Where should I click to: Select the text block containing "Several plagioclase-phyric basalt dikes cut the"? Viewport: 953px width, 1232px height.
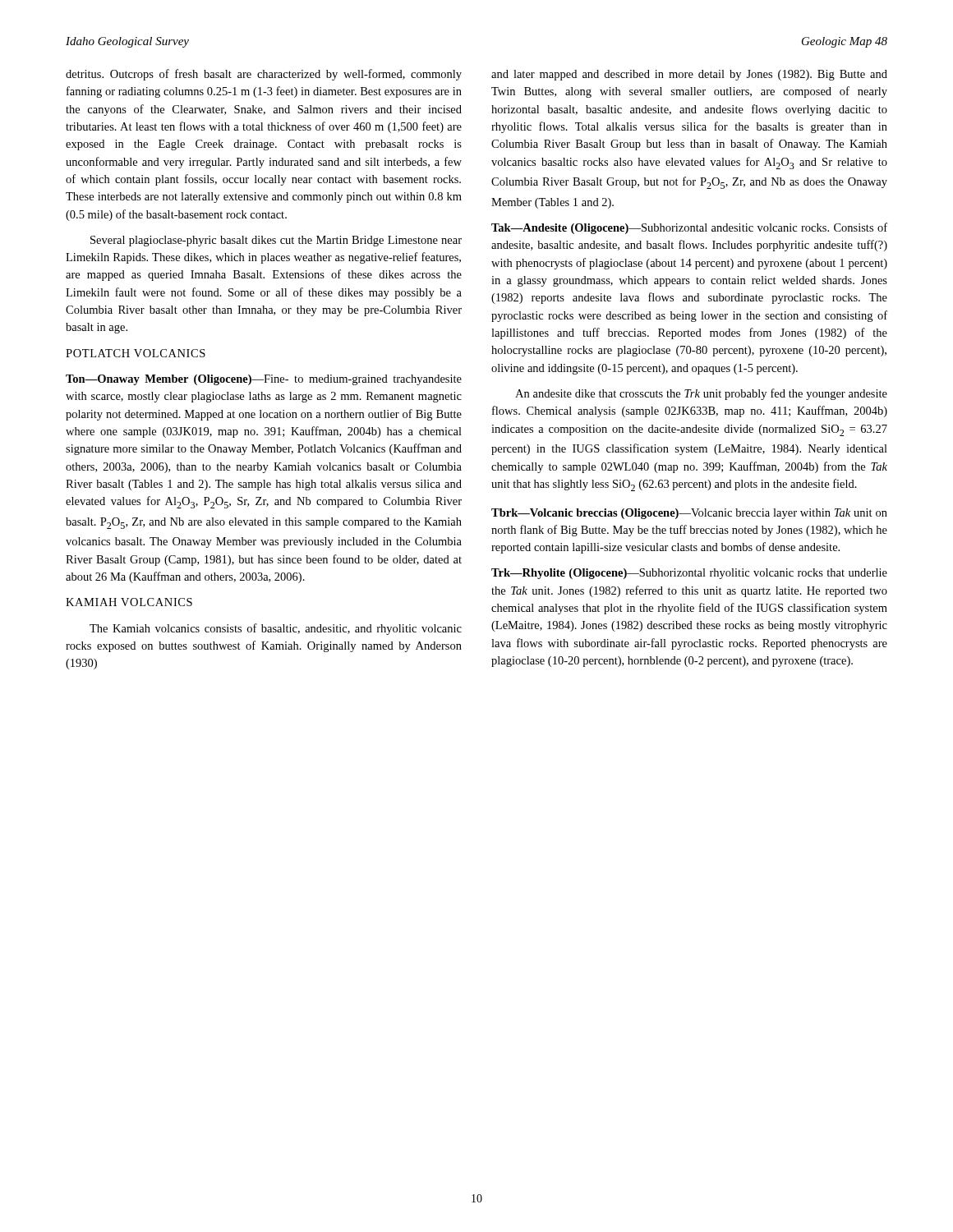[x=264, y=284]
